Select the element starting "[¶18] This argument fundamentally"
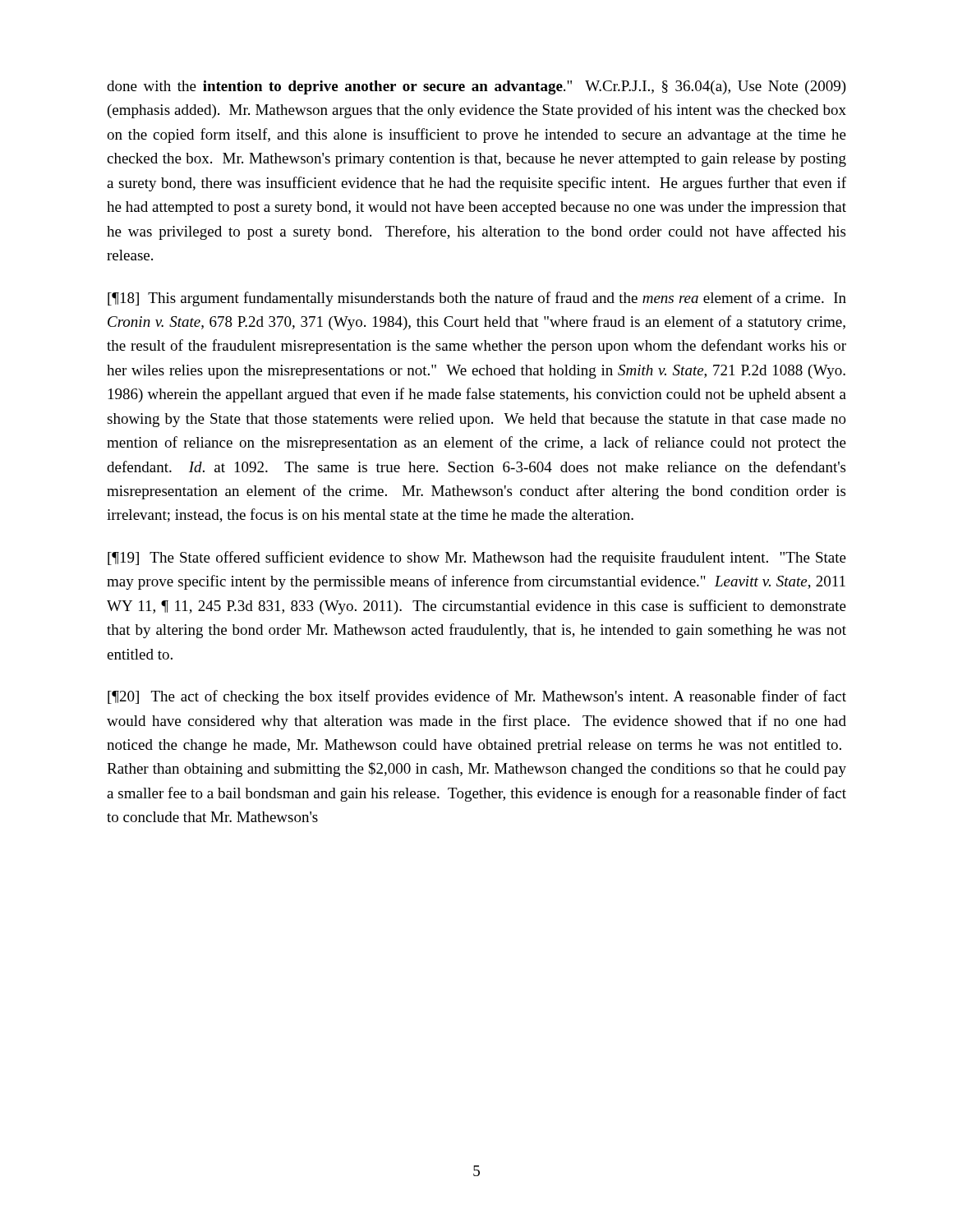 click(x=476, y=406)
